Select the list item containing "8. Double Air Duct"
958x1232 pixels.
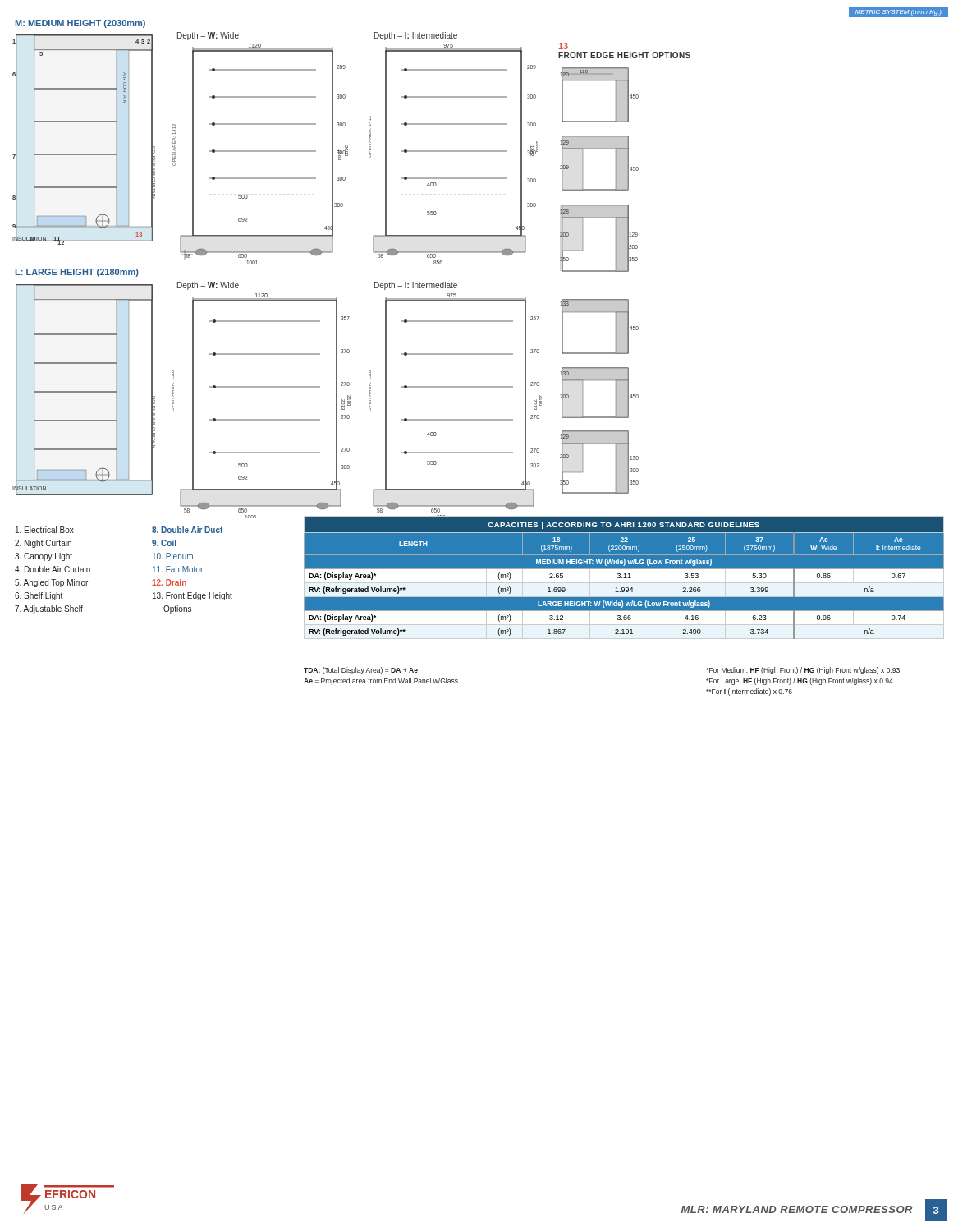coord(187,530)
